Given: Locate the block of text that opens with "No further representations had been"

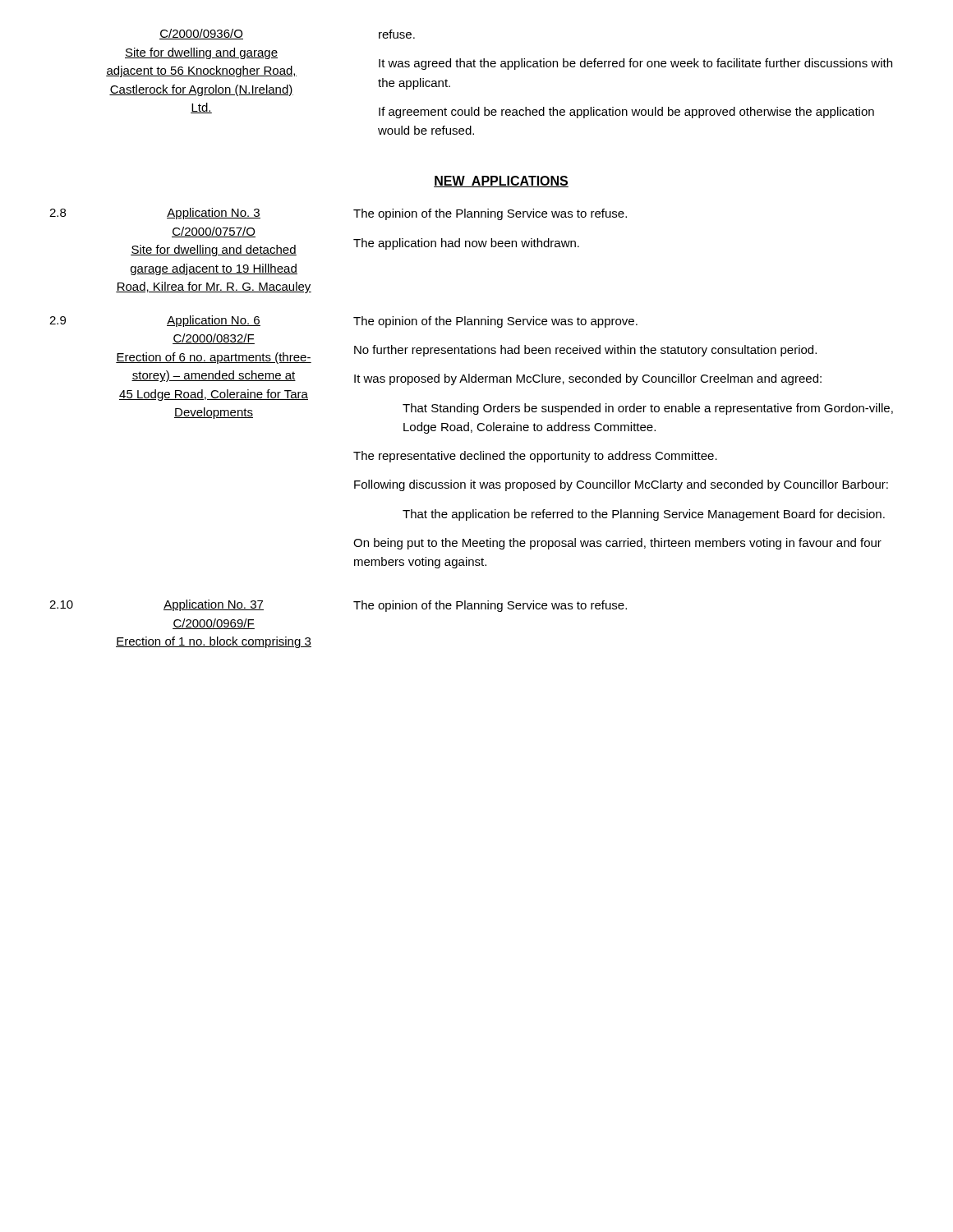Looking at the screenshot, I should point(586,349).
